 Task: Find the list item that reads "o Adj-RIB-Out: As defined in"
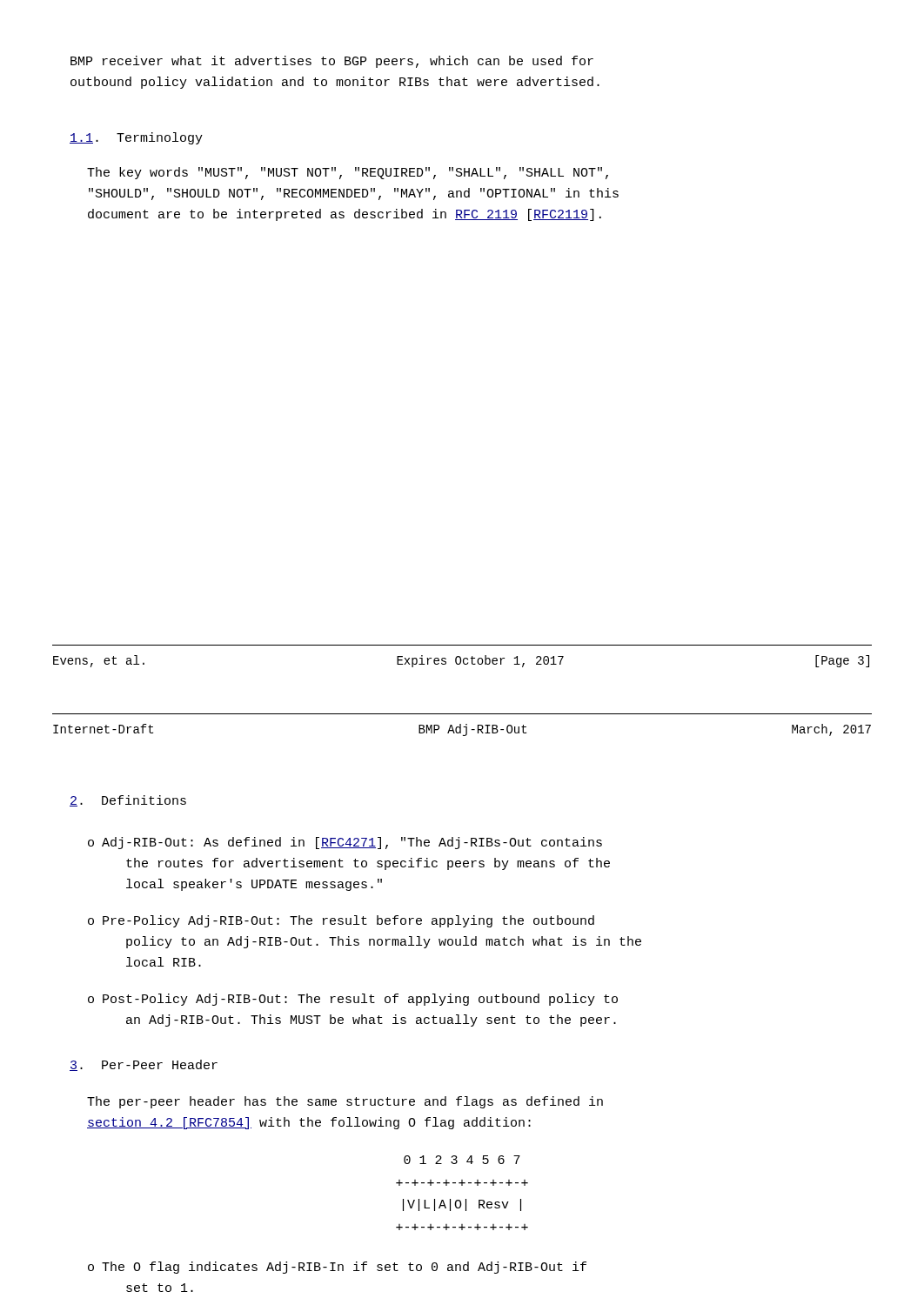point(349,865)
